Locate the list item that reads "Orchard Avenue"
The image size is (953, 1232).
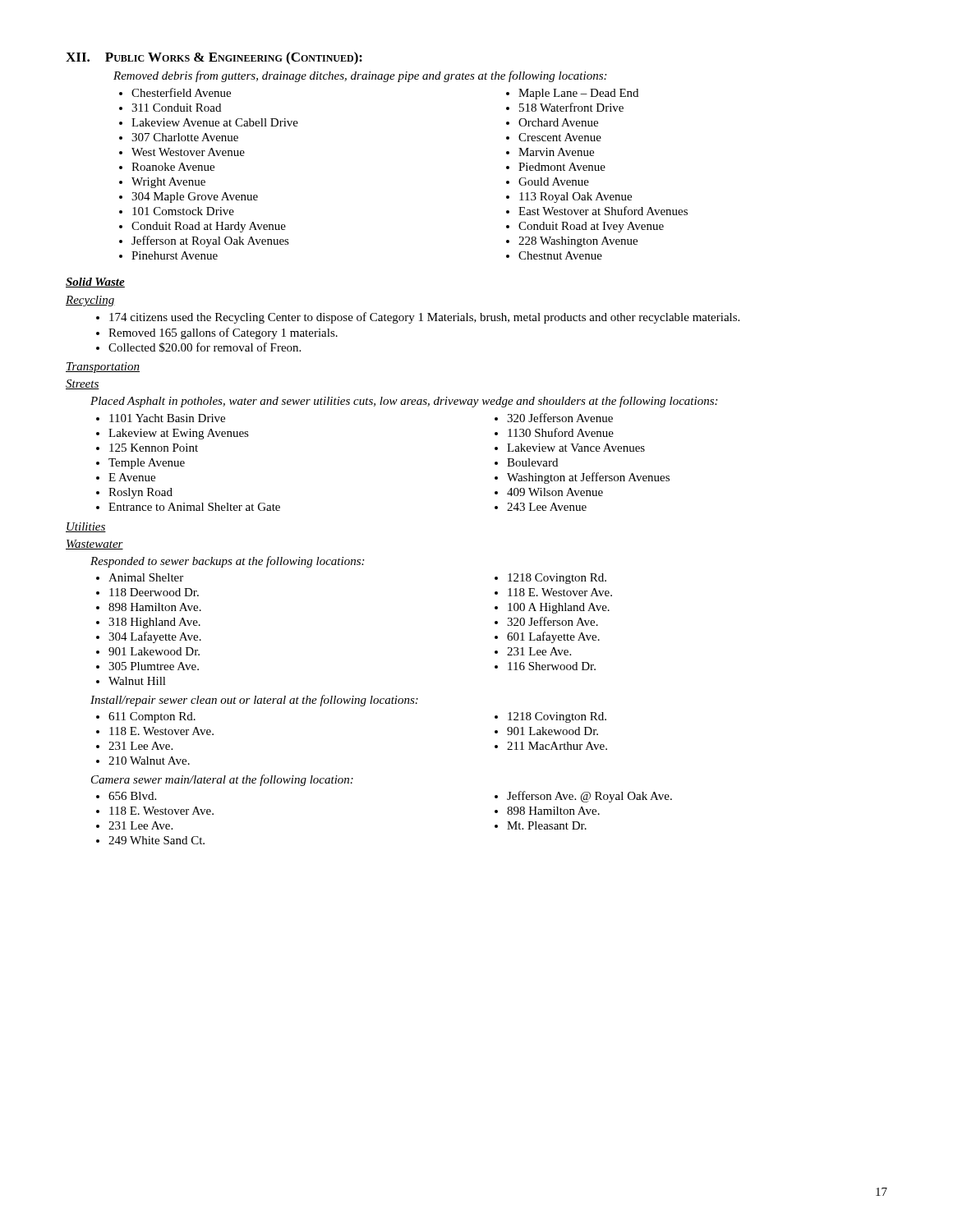click(559, 122)
